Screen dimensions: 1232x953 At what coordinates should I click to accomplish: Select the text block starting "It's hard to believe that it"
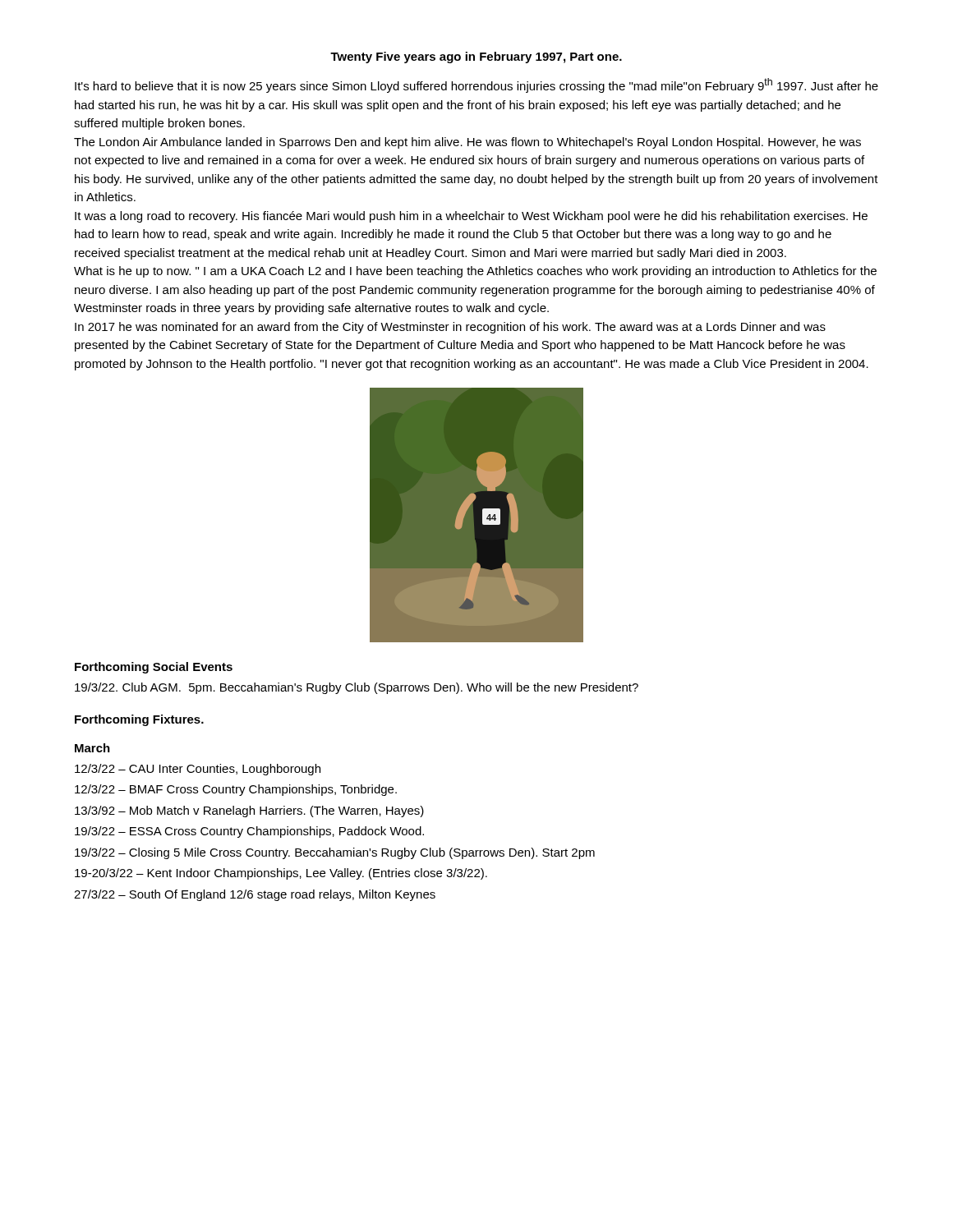476,223
